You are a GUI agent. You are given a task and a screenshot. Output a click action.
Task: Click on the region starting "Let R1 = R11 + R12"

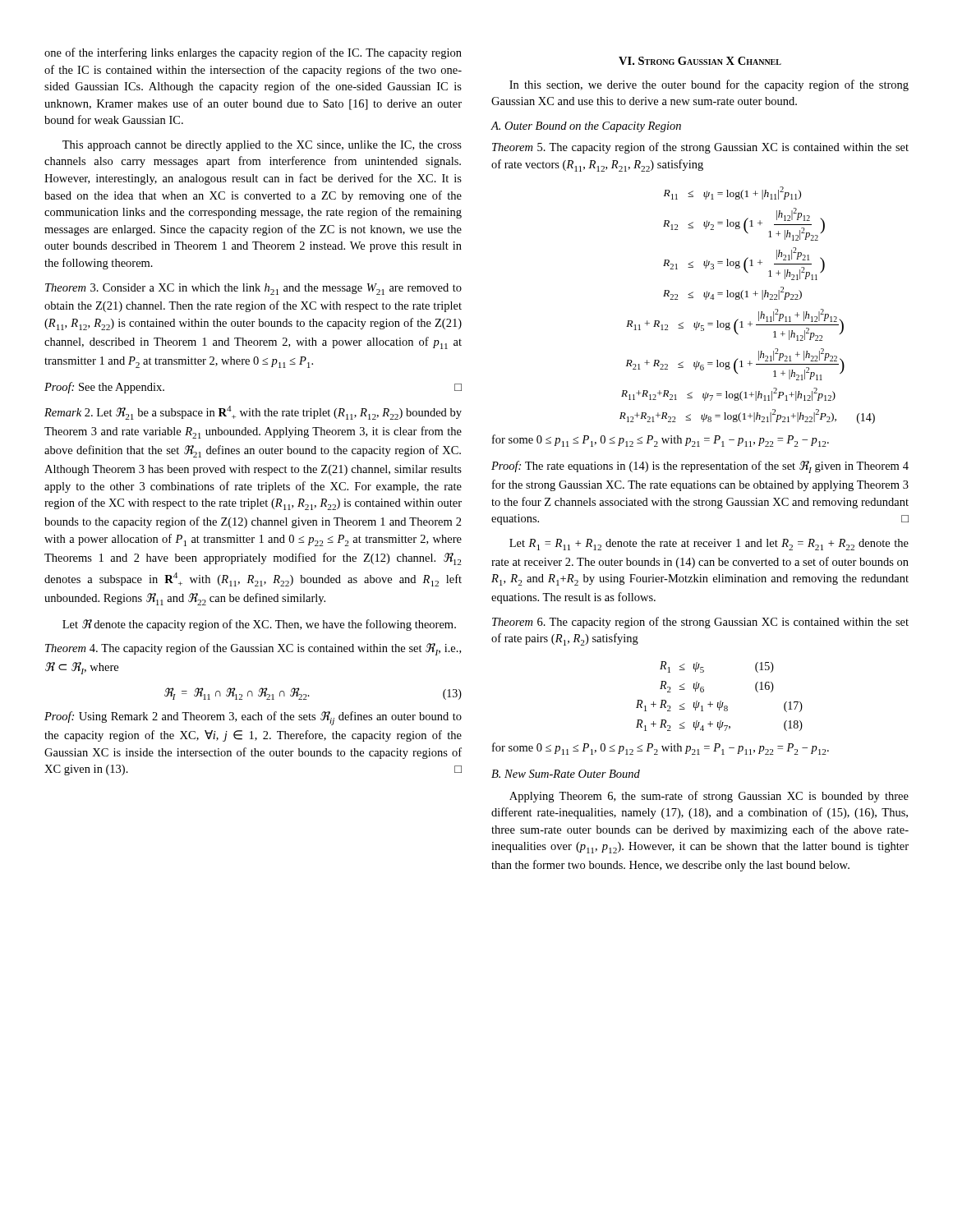700,570
